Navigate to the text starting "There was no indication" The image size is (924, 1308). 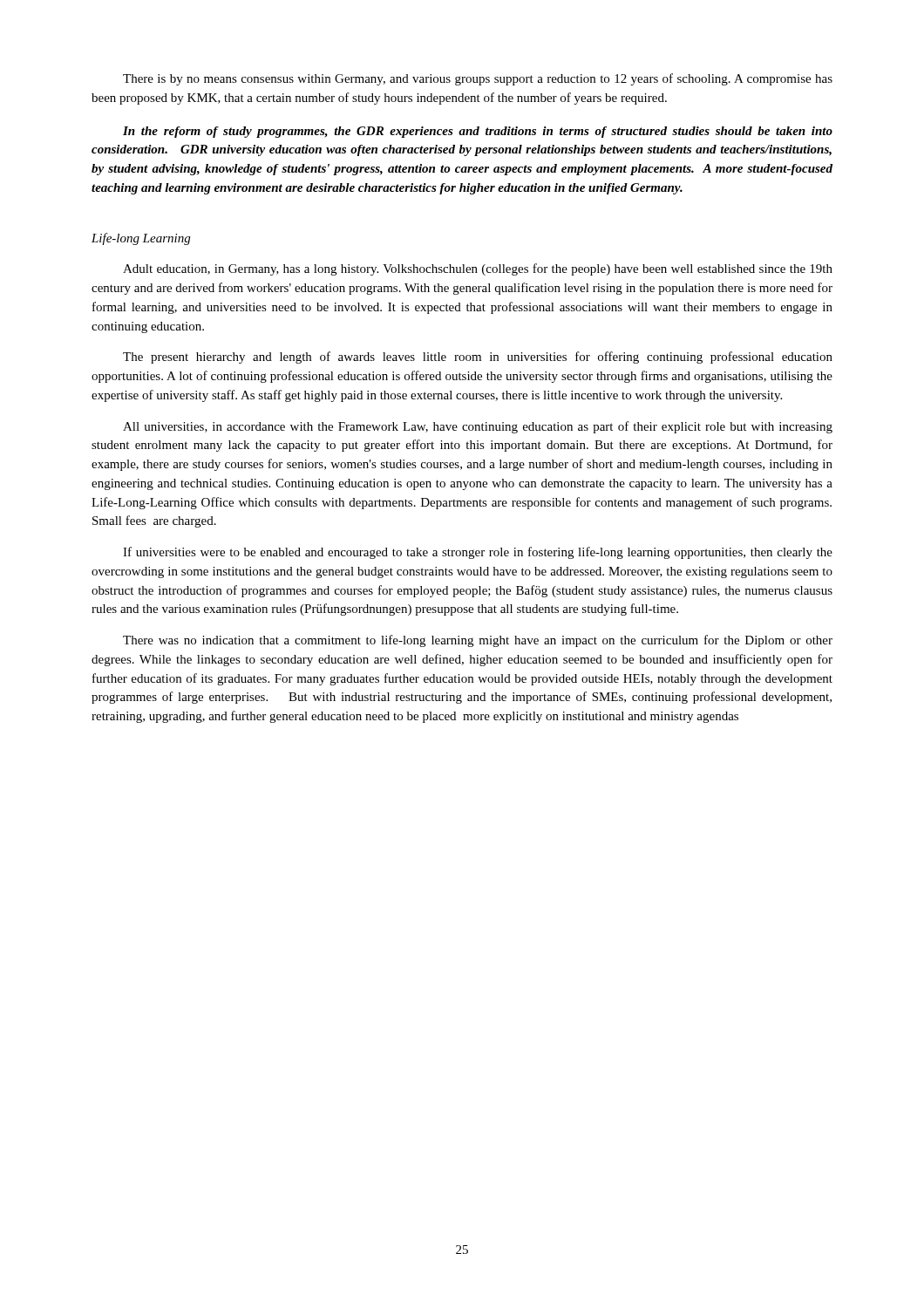[462, 678]
